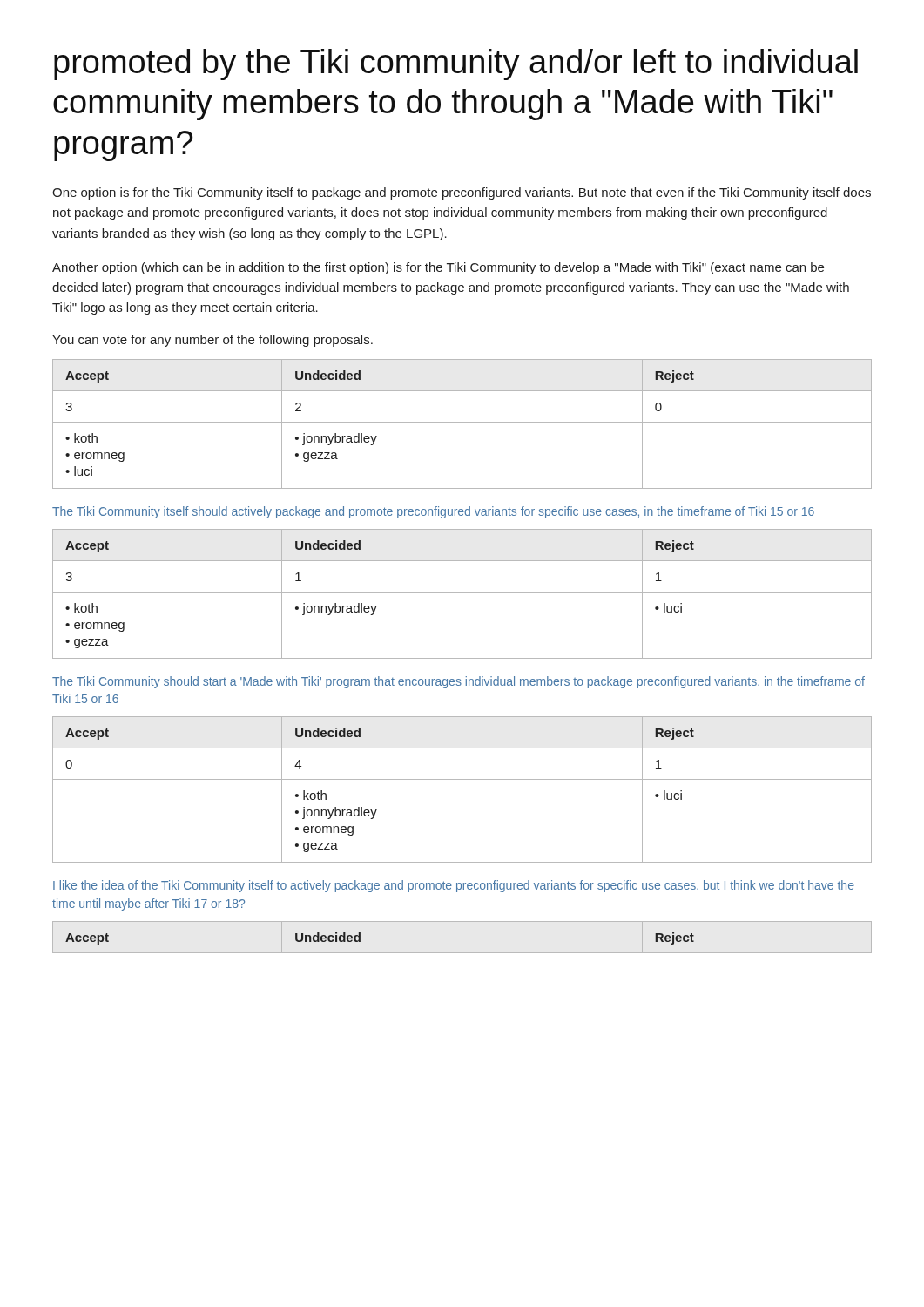The height and width of the screenshot is (1307, 924).
Task: Locate the passage starting "promoted by the Tiki"
Action: coord(456,102)
